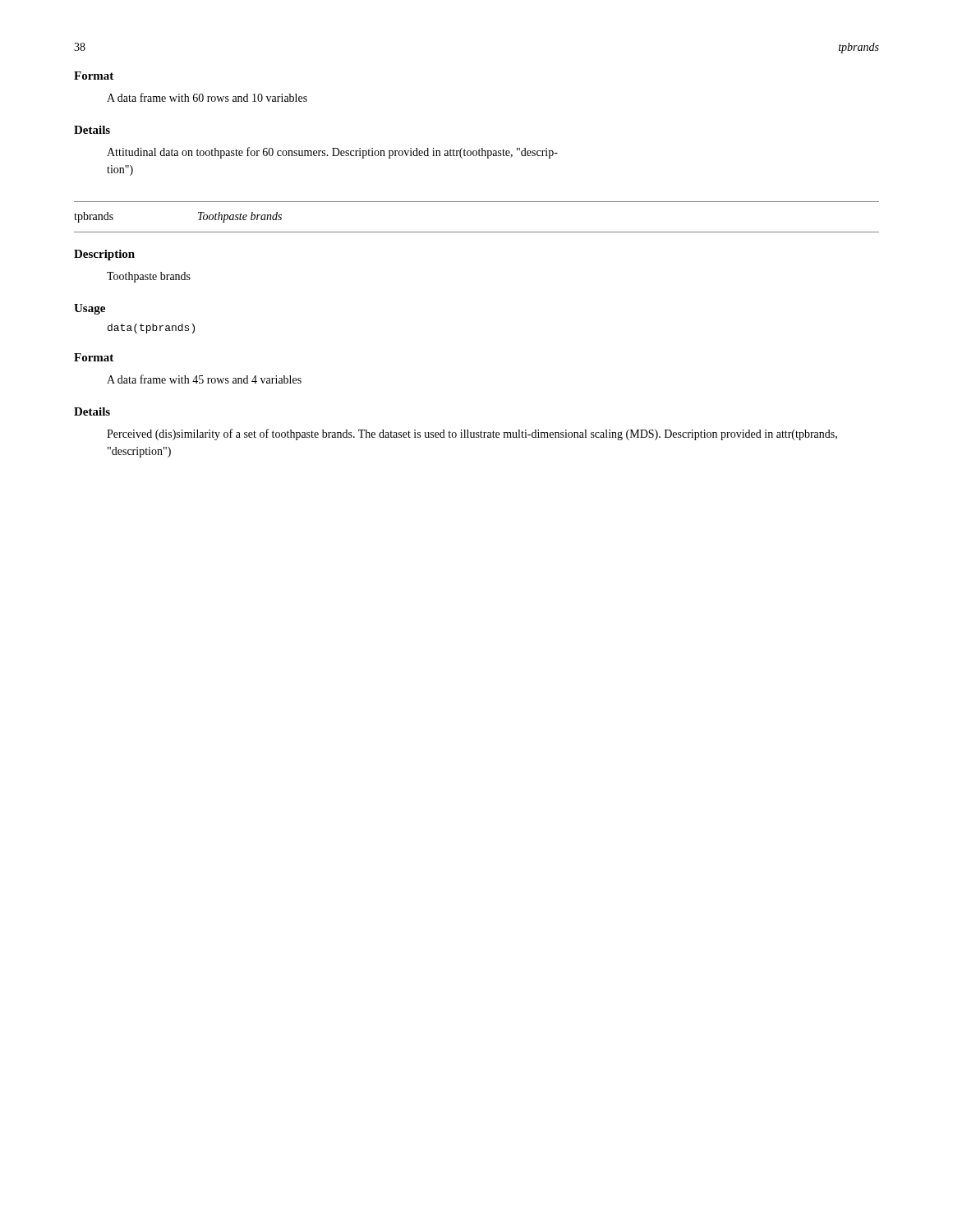Locate the element starting "A data frame with 45 rows and 4"
Image resolution: width=953 pixels, height=1232 pixels.
click(x=204, y=380)
